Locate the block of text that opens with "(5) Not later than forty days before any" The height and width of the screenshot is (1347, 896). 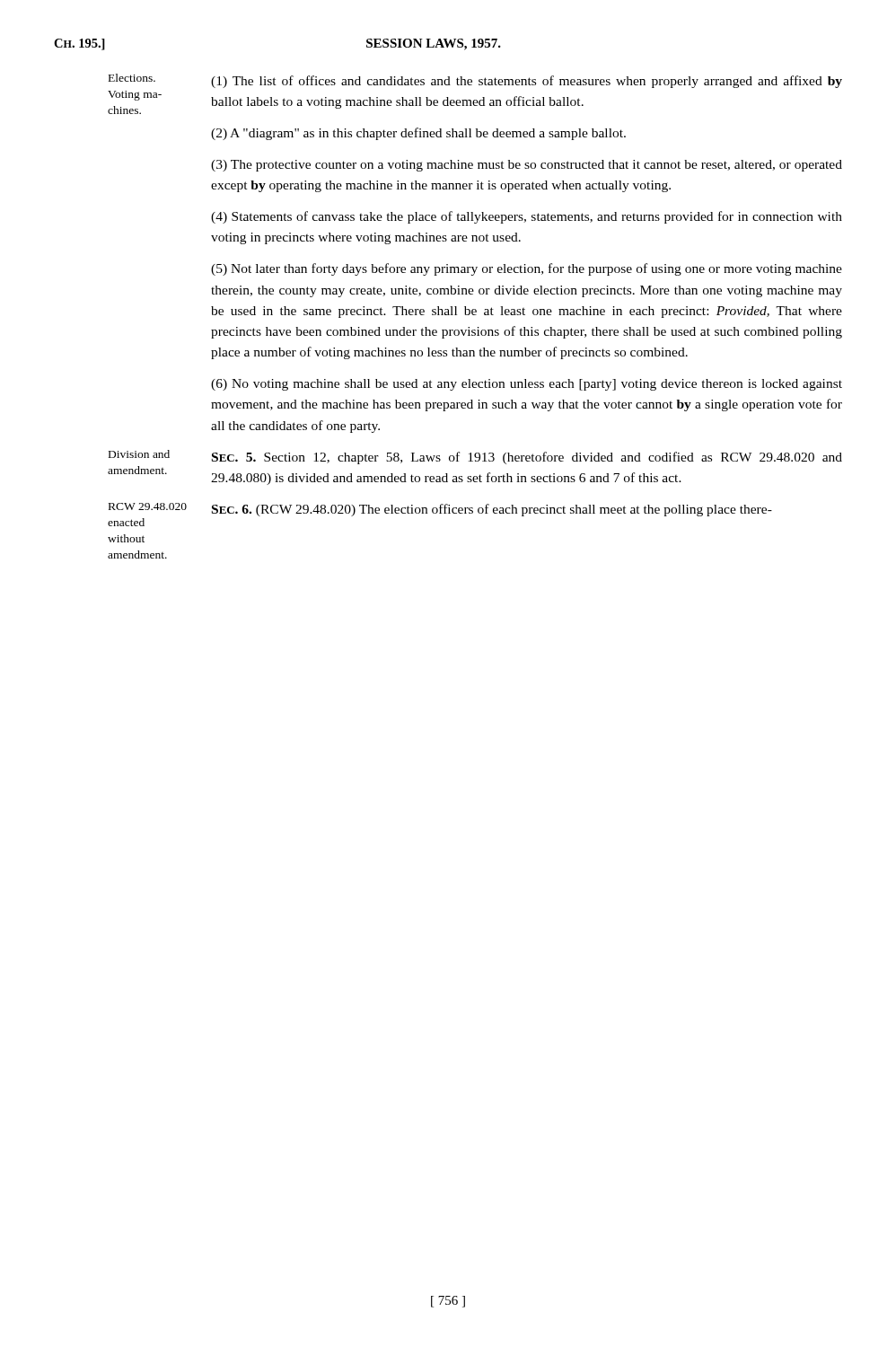pyautogui.click(x=527, y=310)
